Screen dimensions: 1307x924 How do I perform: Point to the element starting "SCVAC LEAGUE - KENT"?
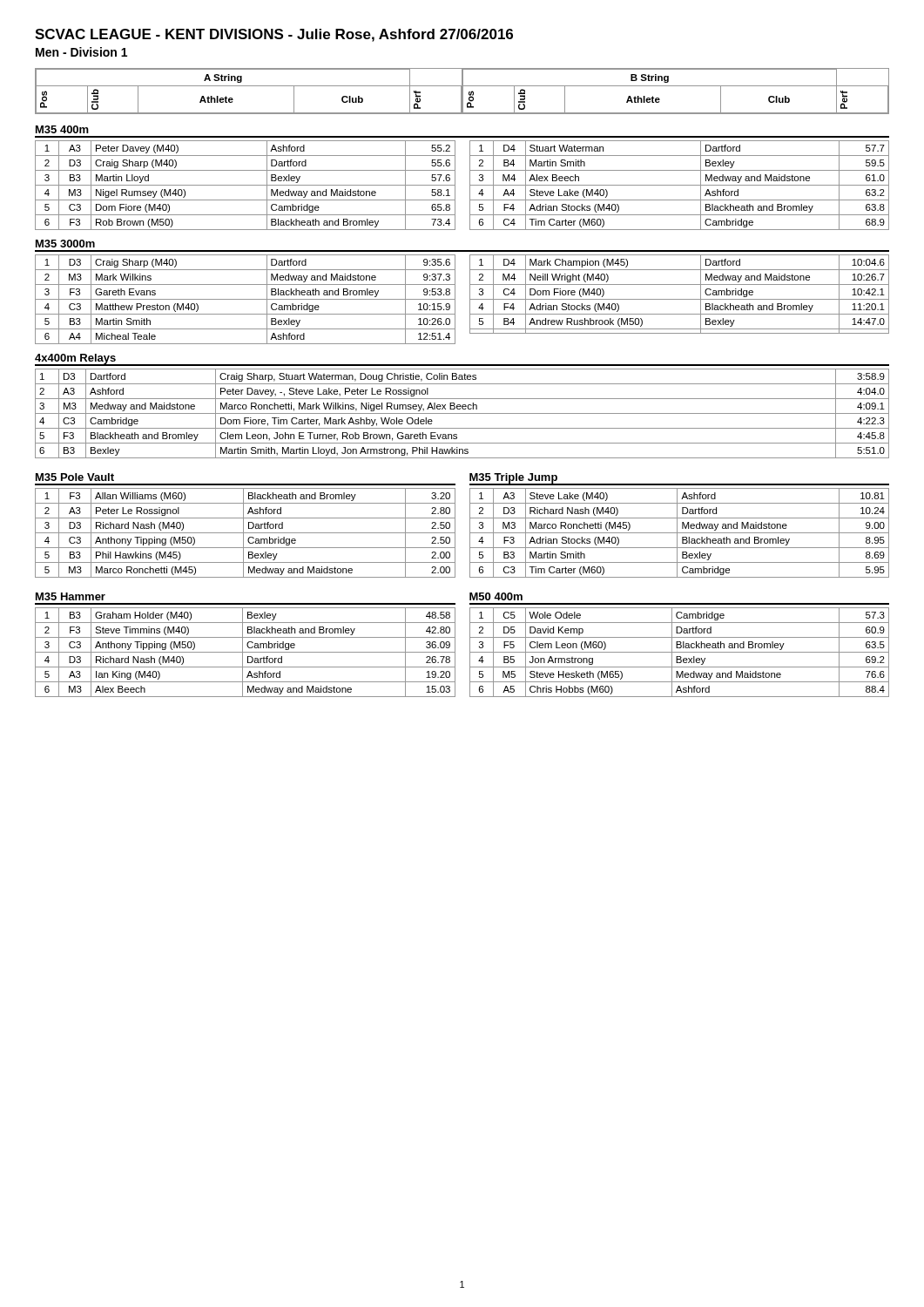click(x=274, y=34)
